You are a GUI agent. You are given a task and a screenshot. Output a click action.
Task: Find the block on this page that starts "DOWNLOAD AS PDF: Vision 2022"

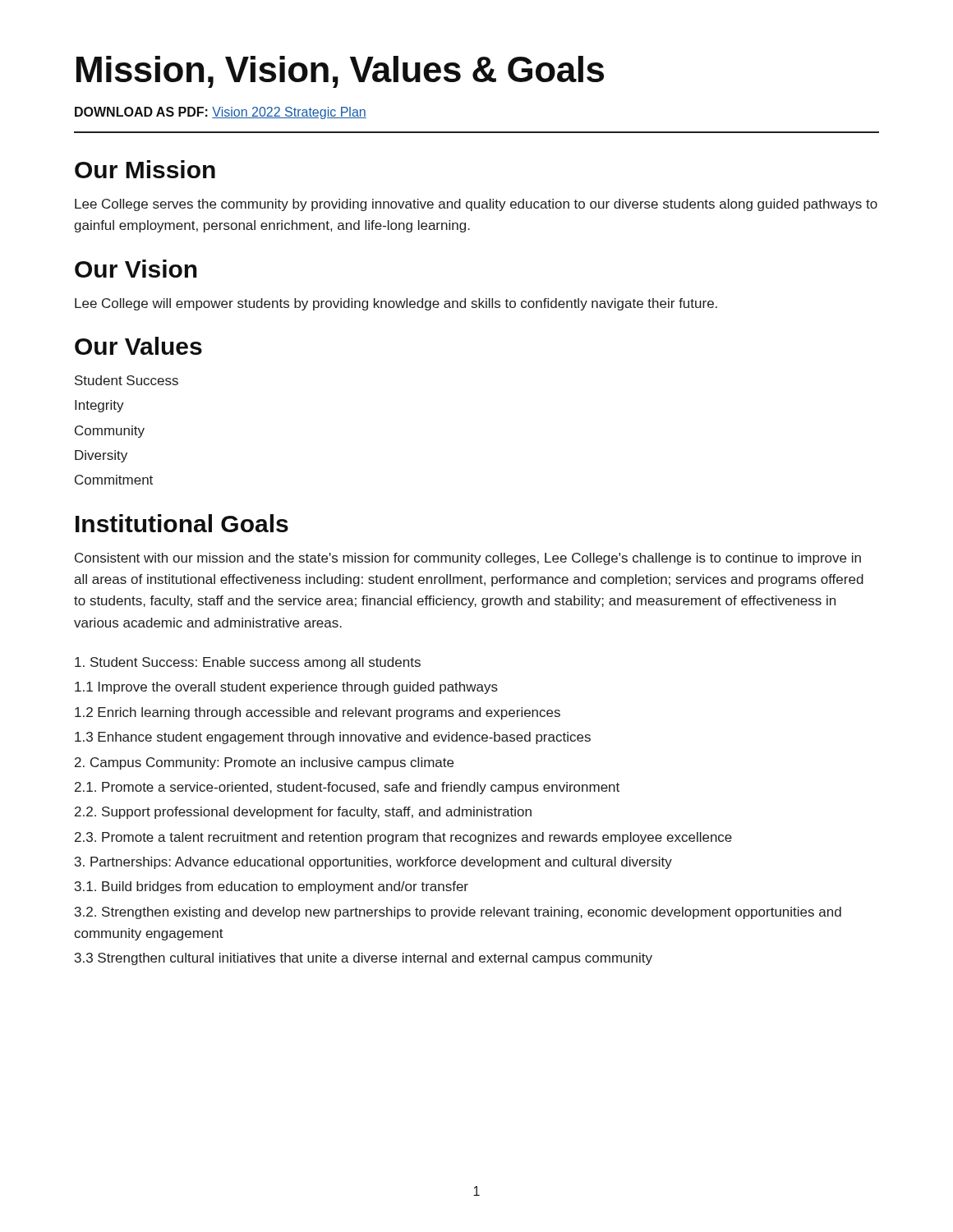220,112
